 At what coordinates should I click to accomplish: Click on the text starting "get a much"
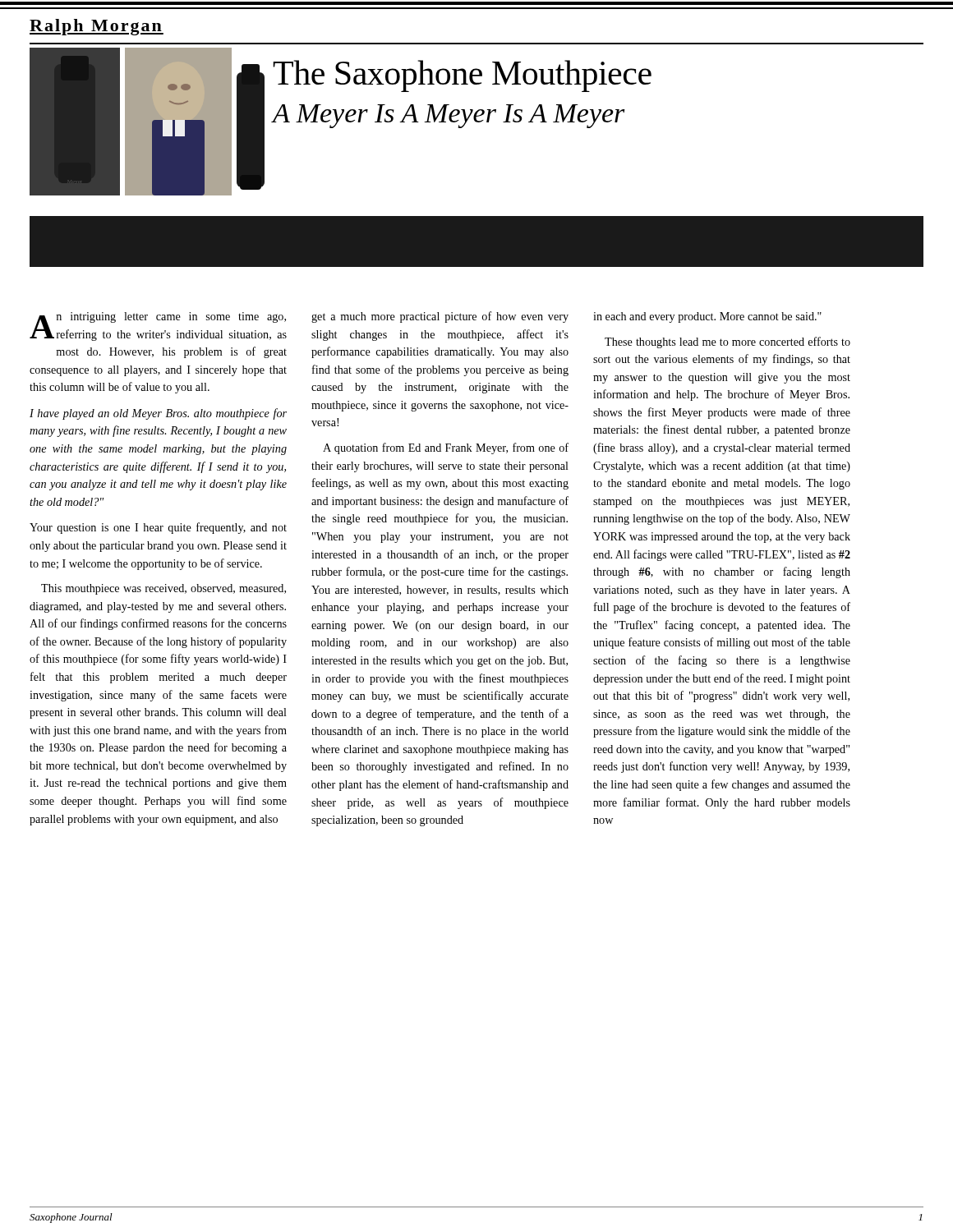440,569
